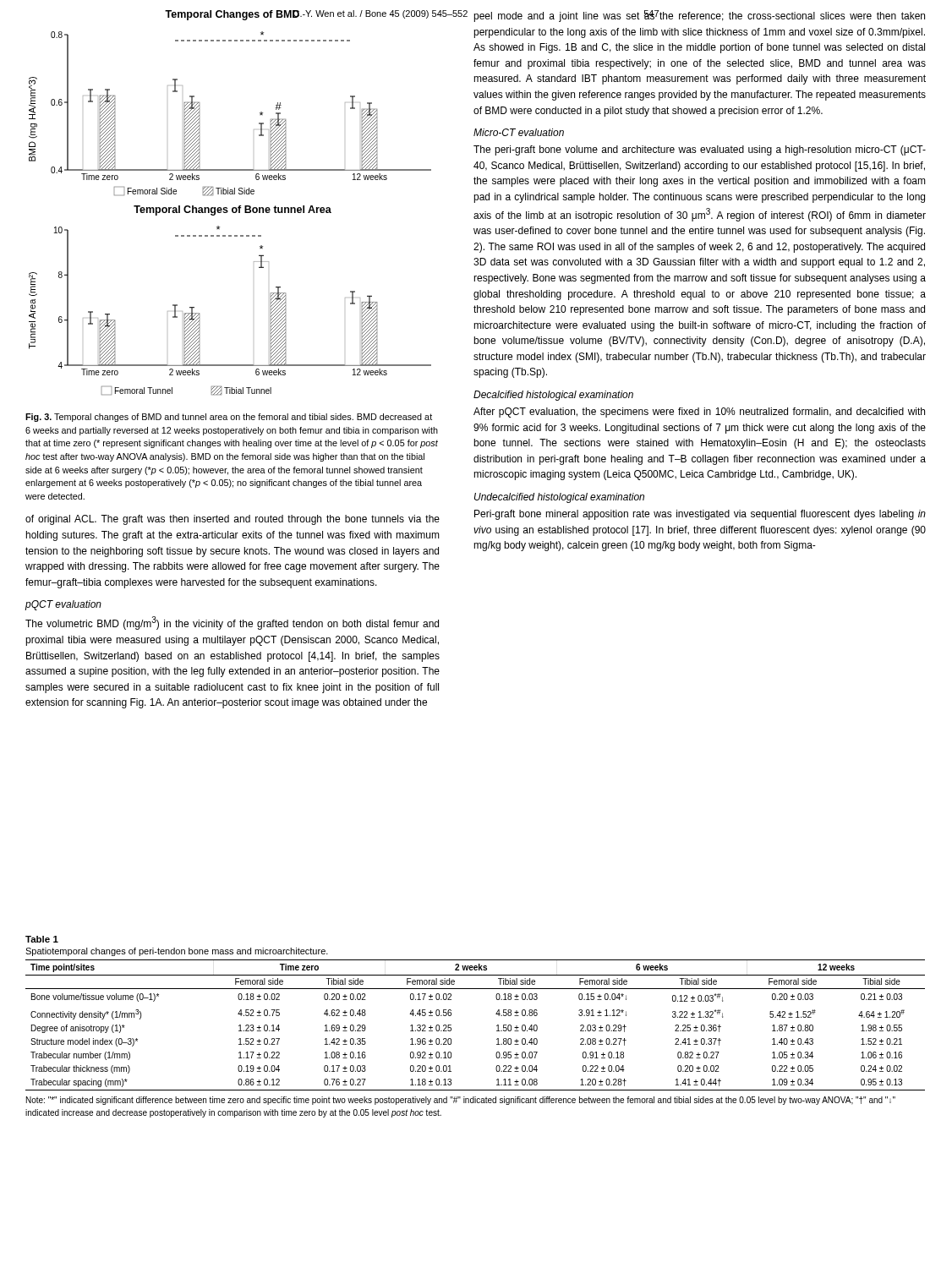
Task: Click on the passage starting "The peri-graft bone volume and architecture was"
Action: [x=700, y=261]
